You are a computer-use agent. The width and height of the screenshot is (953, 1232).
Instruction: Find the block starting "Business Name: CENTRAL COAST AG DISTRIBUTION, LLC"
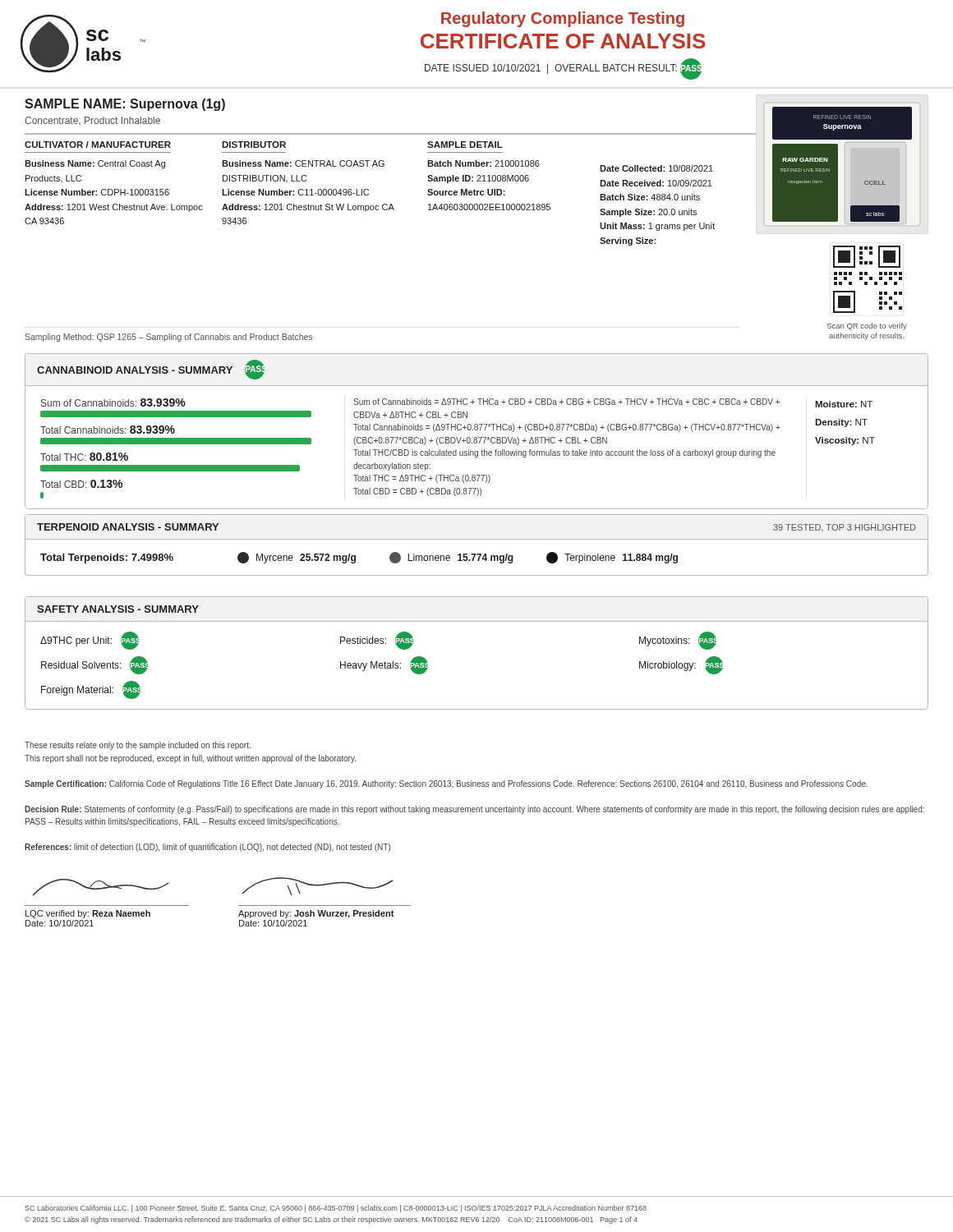coord(308,192)
